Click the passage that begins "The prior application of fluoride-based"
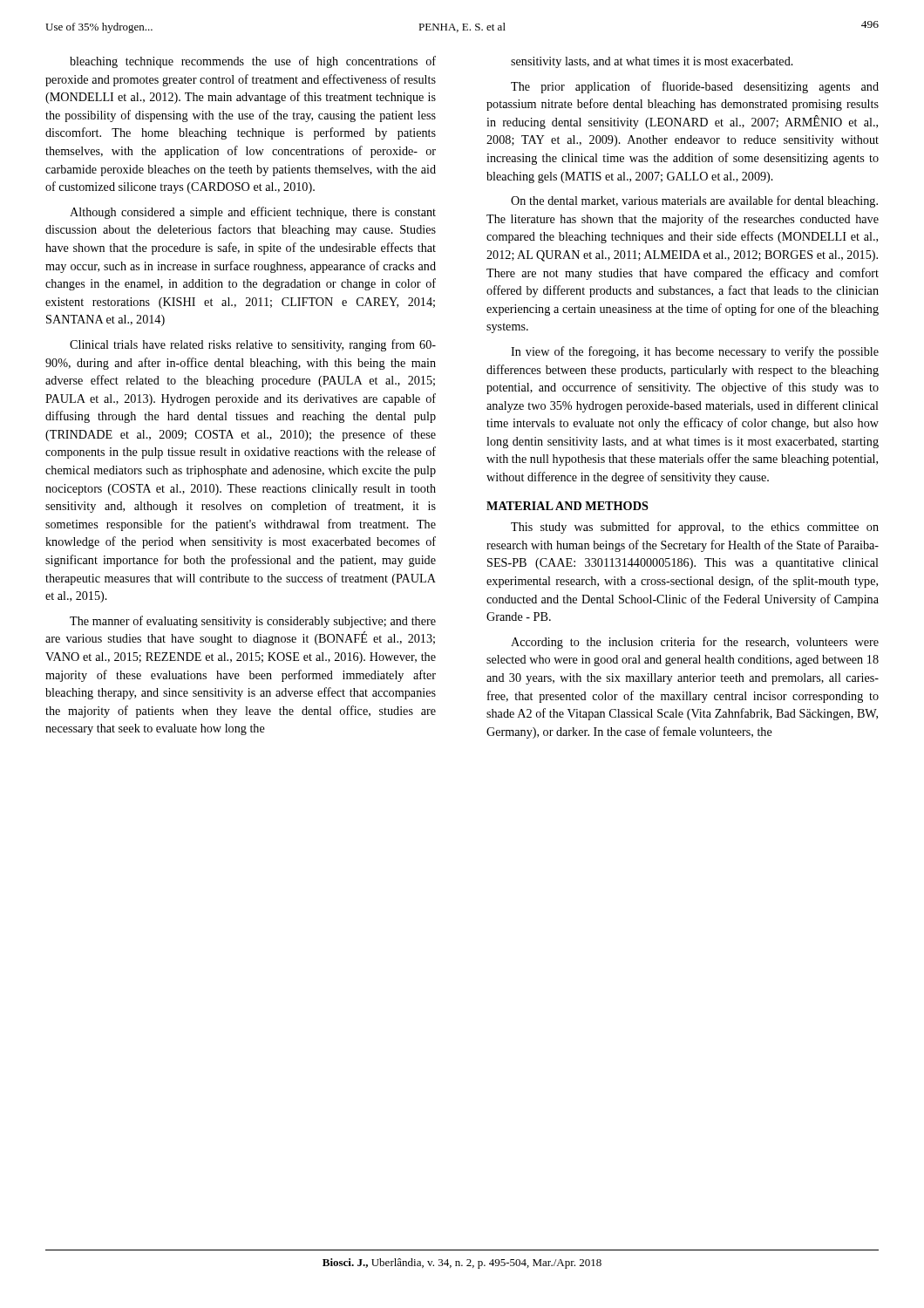The image size is (924, 1308). coord(683,131)
